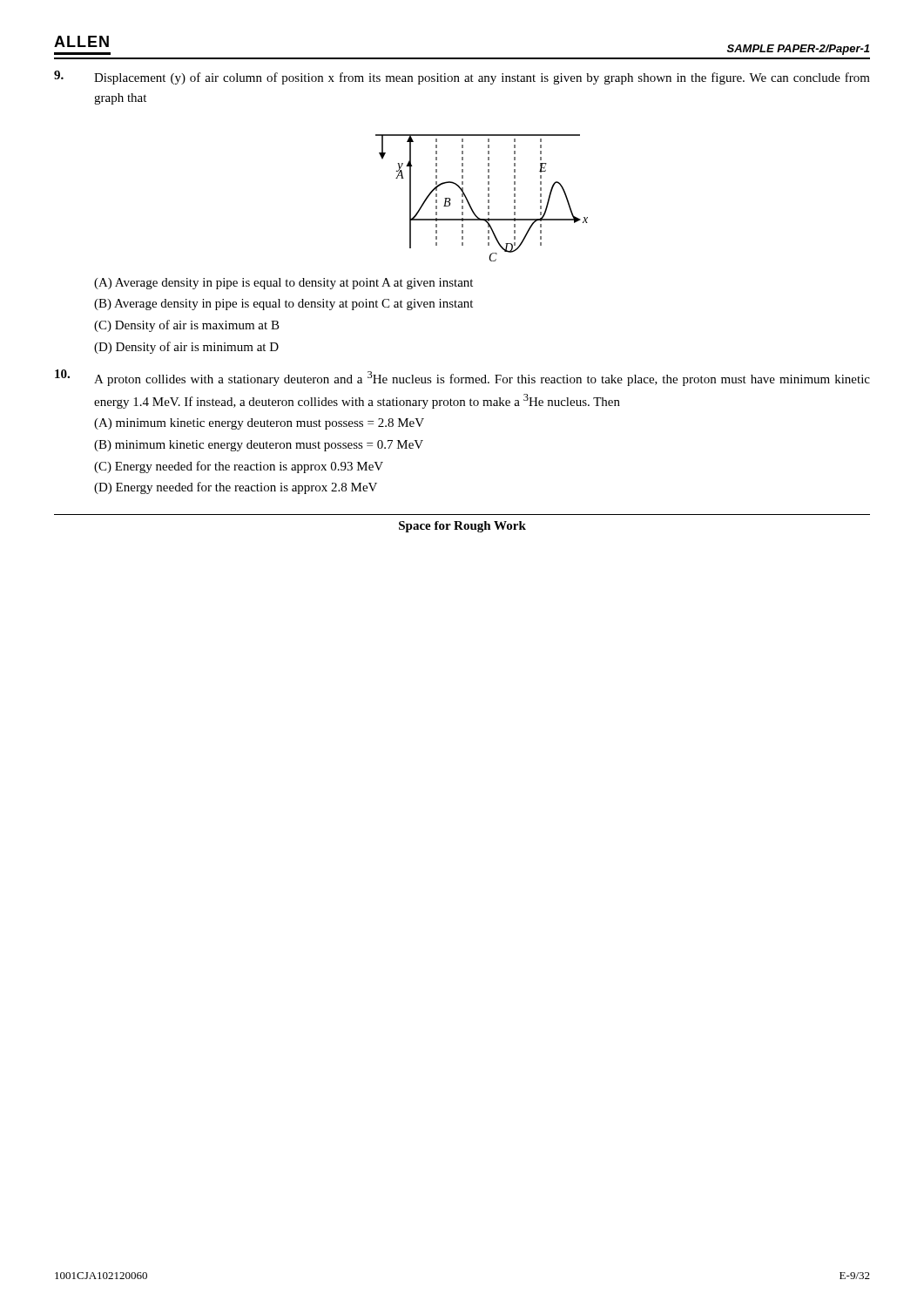Find the block on this page that starts "(C) Density of air is maximum at"

187,325
